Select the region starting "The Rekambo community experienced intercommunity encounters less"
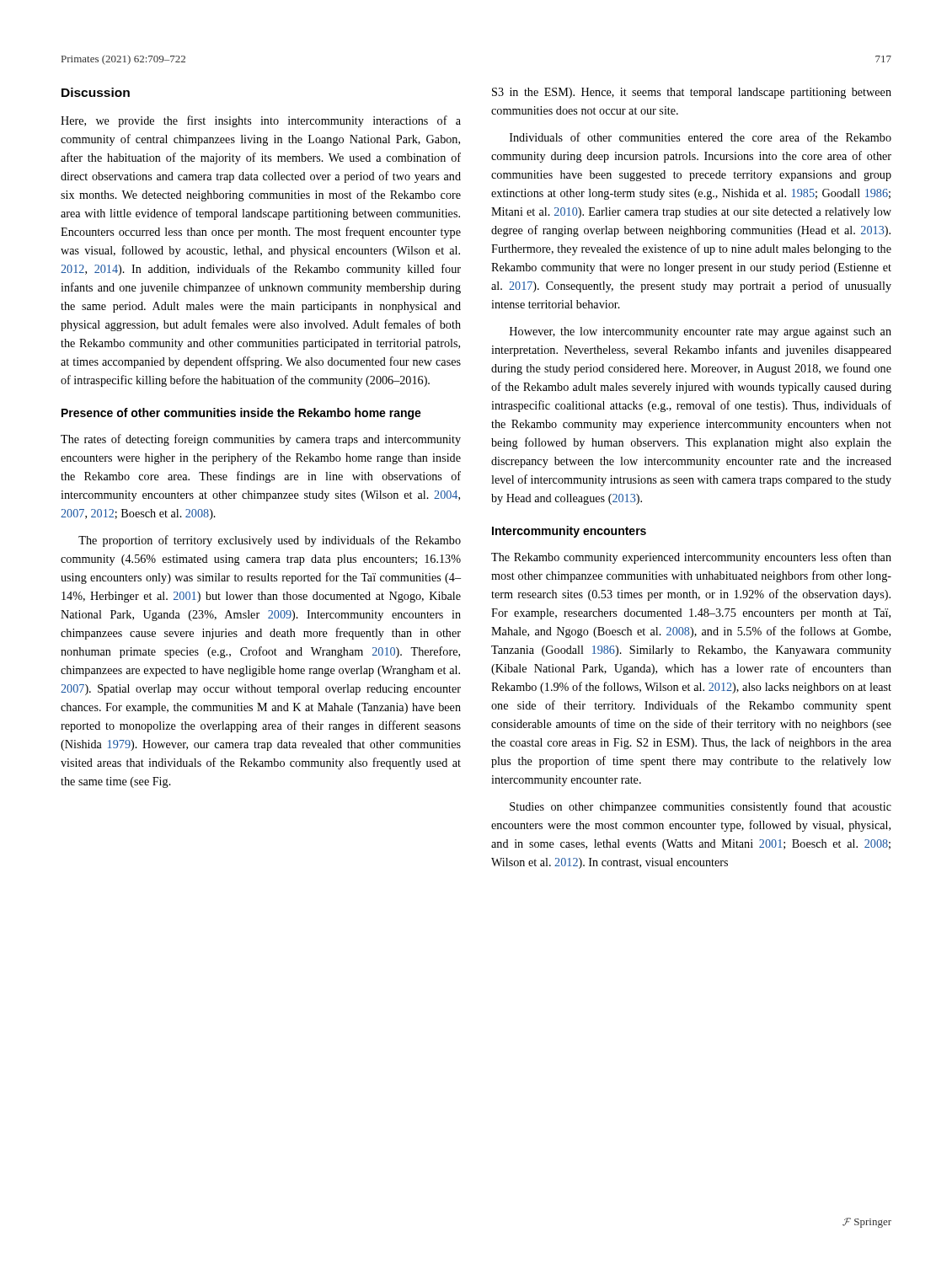The height and width of the screenshot is (1264, 952). click(691, 709)
